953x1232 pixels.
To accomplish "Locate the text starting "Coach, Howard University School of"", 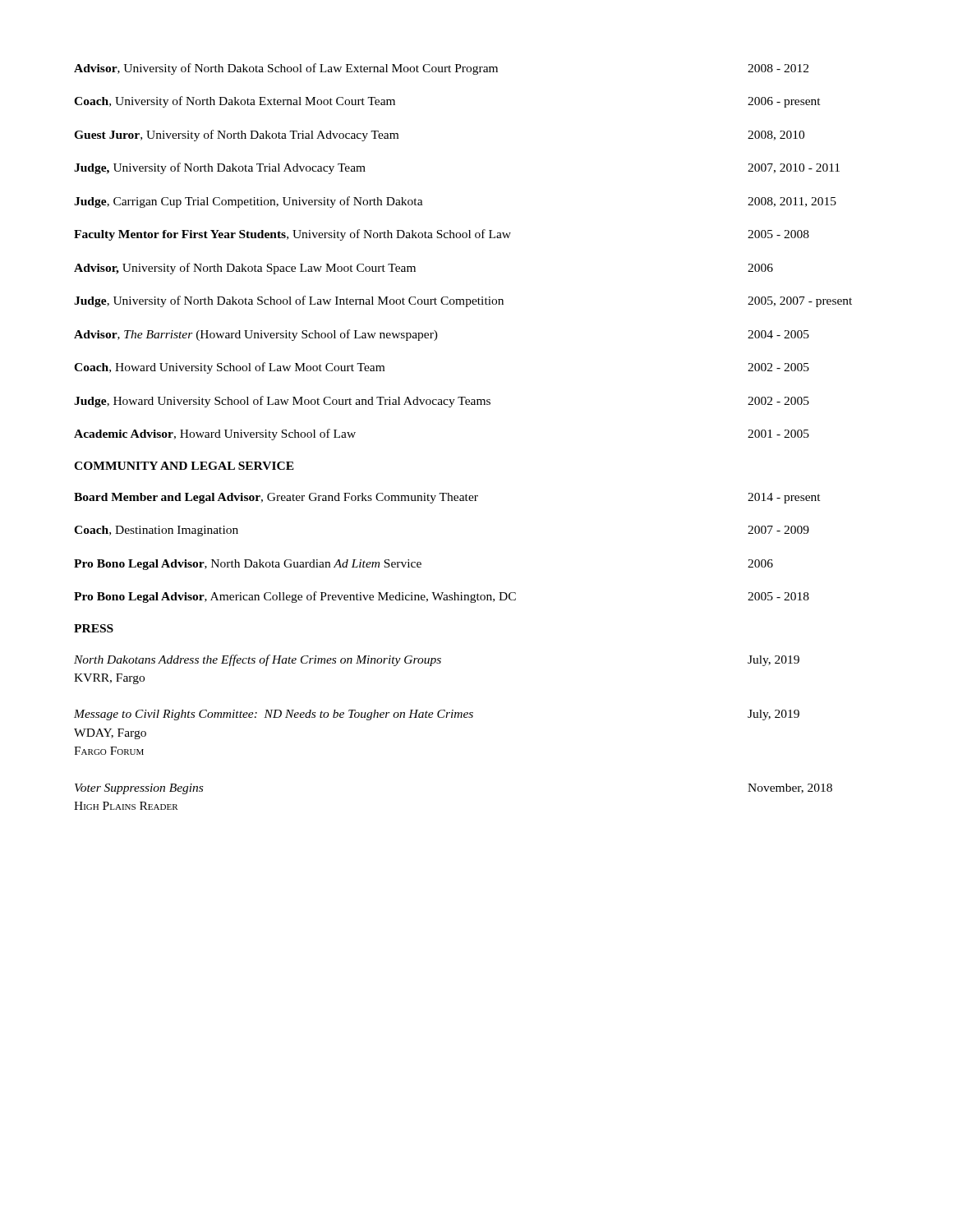I will click(x=233, y=367).
